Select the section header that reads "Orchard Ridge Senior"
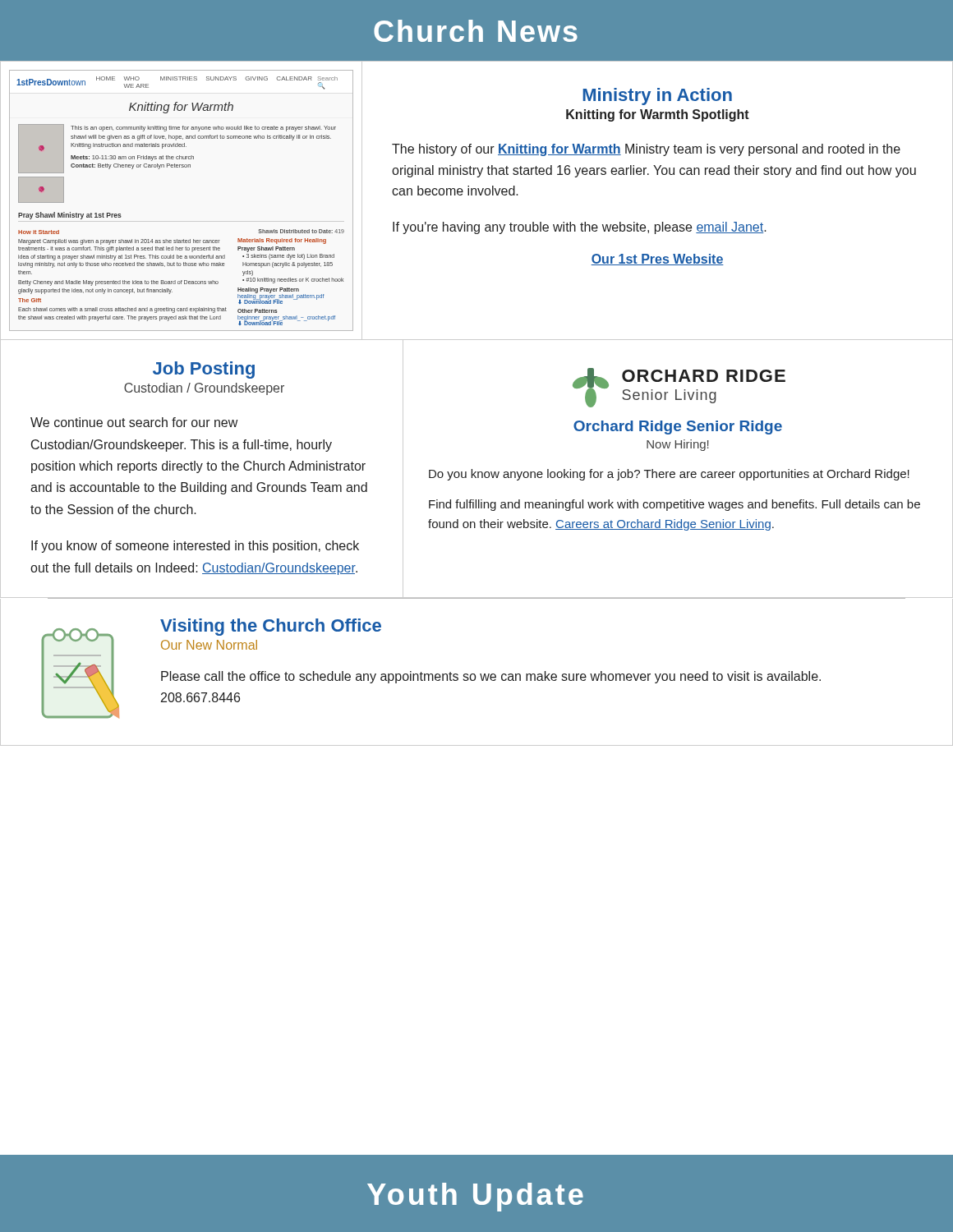This screenshot has height=1232, width=953. [678, 426]
